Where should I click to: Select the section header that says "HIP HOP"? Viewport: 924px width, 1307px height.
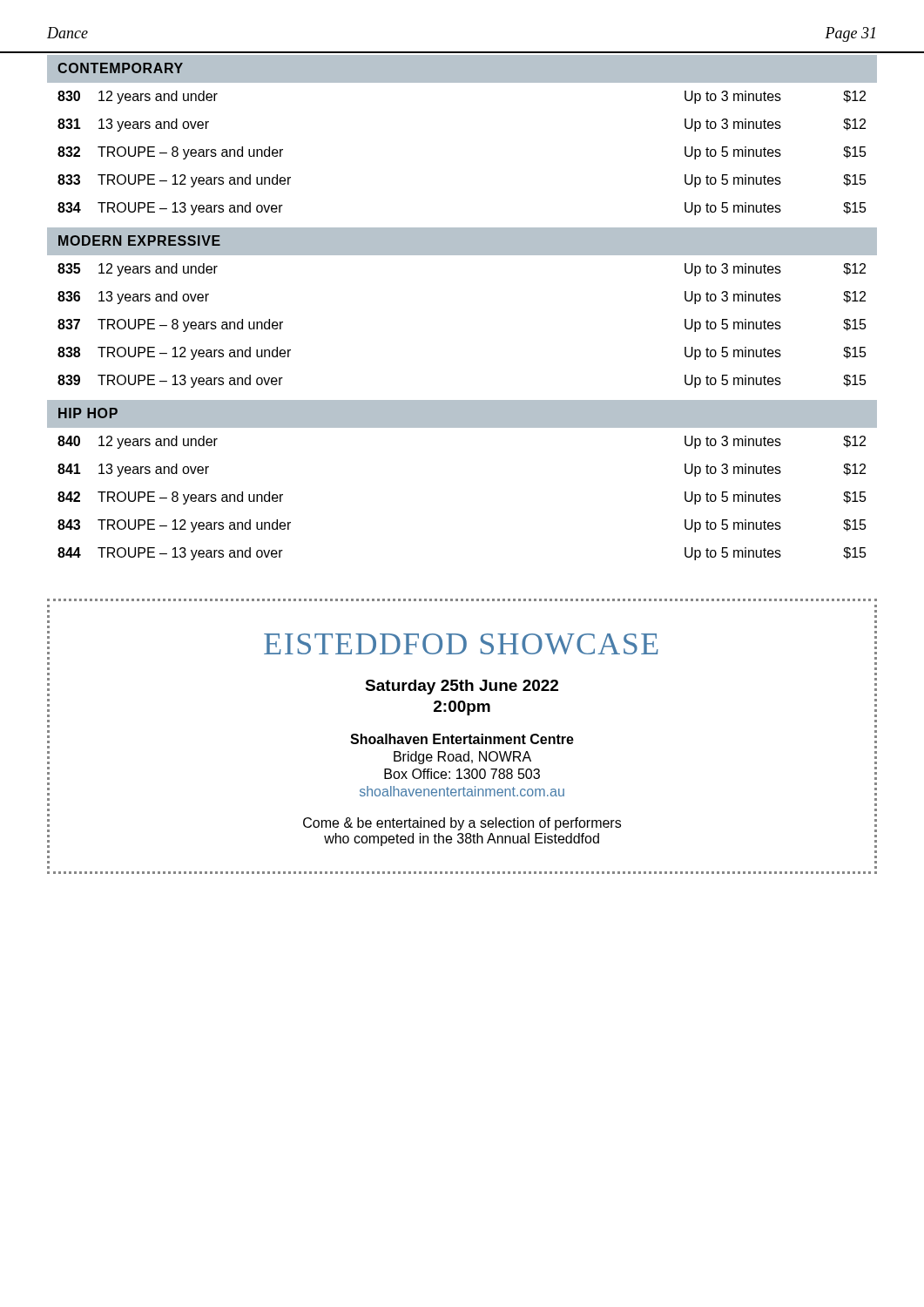point(88,413)
